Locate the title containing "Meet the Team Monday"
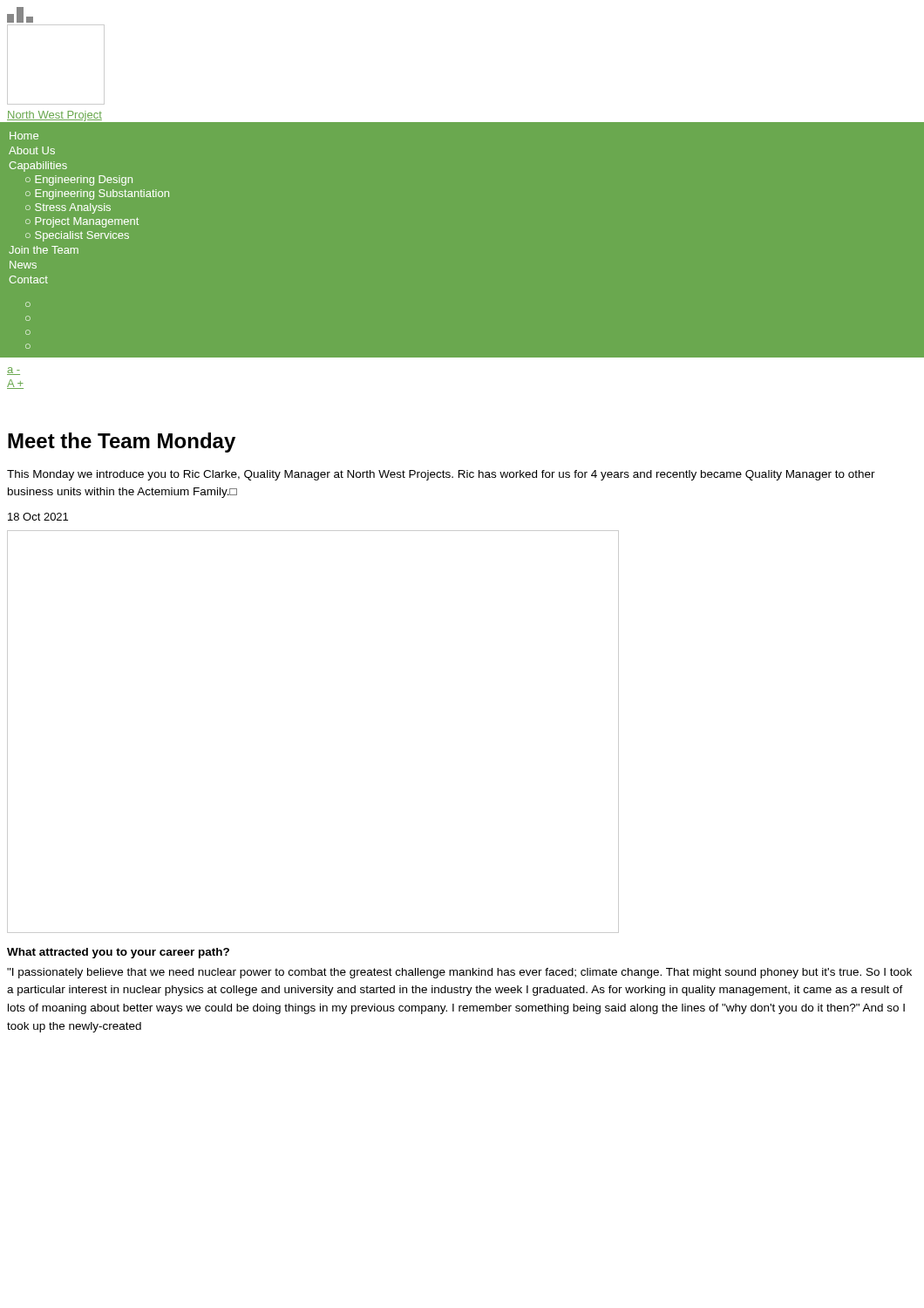Viewport: 924px width, 1308px height. pos(121,441)
